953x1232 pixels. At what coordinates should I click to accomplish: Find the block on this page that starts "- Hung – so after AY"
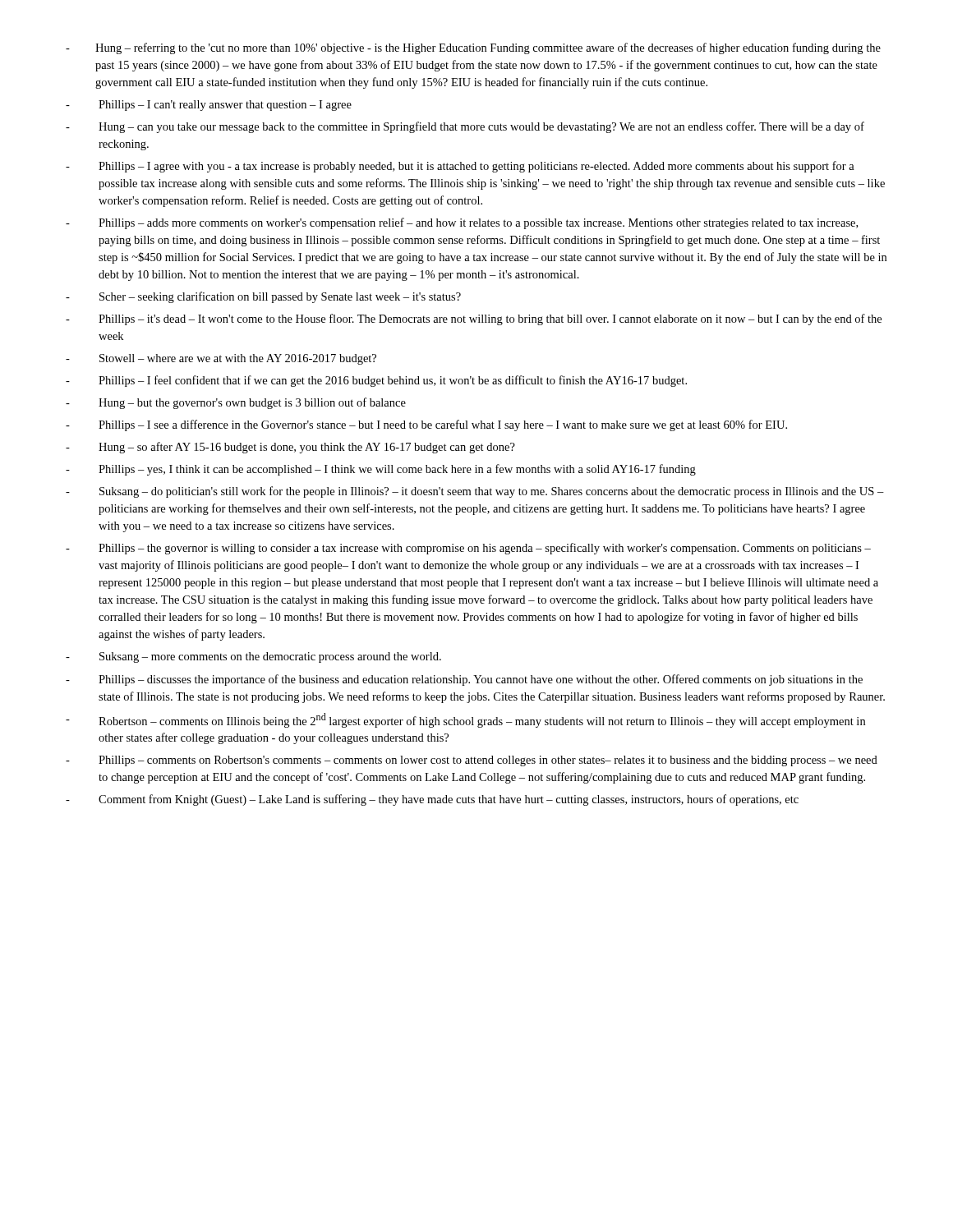point(476,447)
